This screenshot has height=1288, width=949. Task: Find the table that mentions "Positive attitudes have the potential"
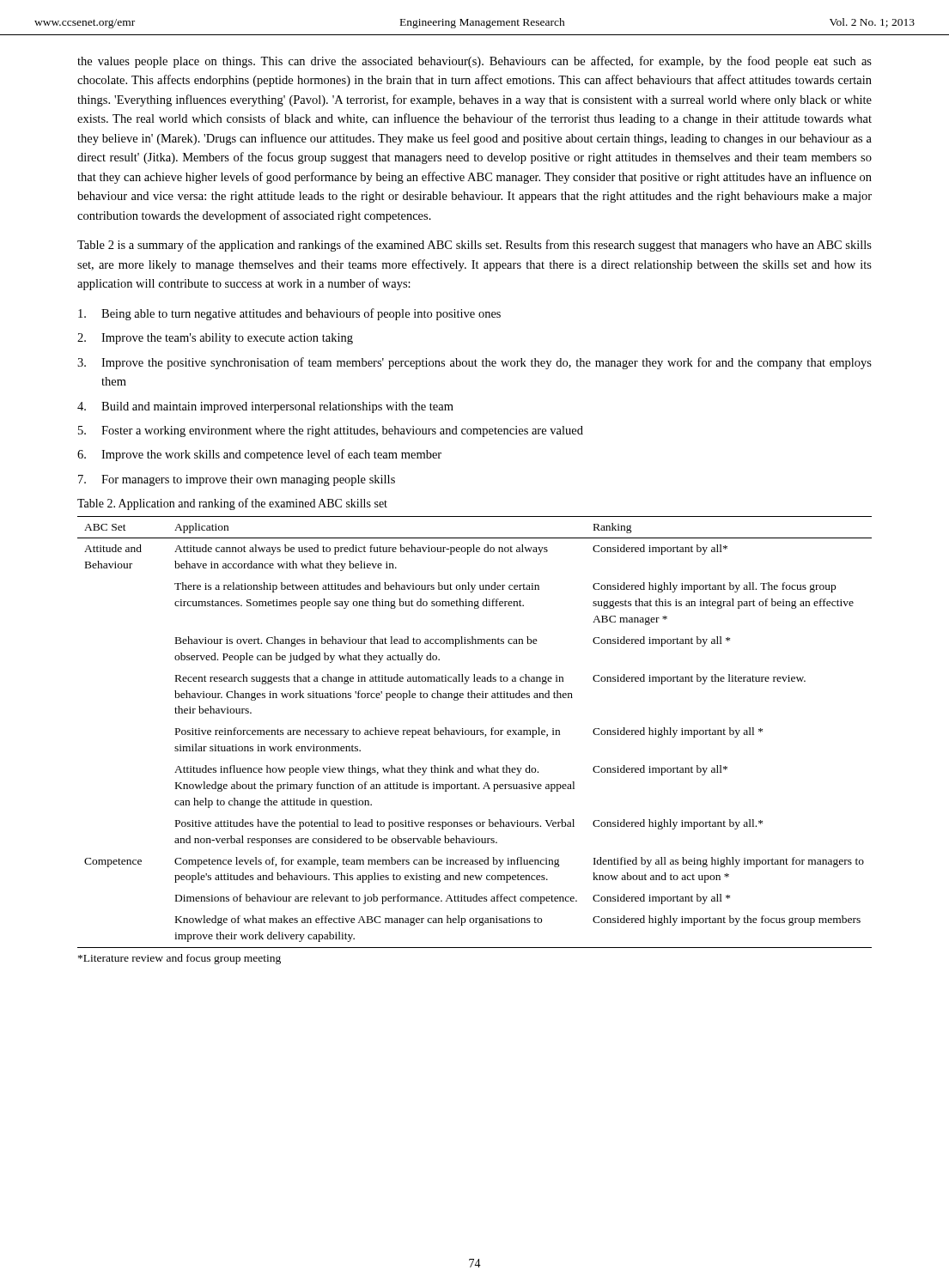[474, 732]
